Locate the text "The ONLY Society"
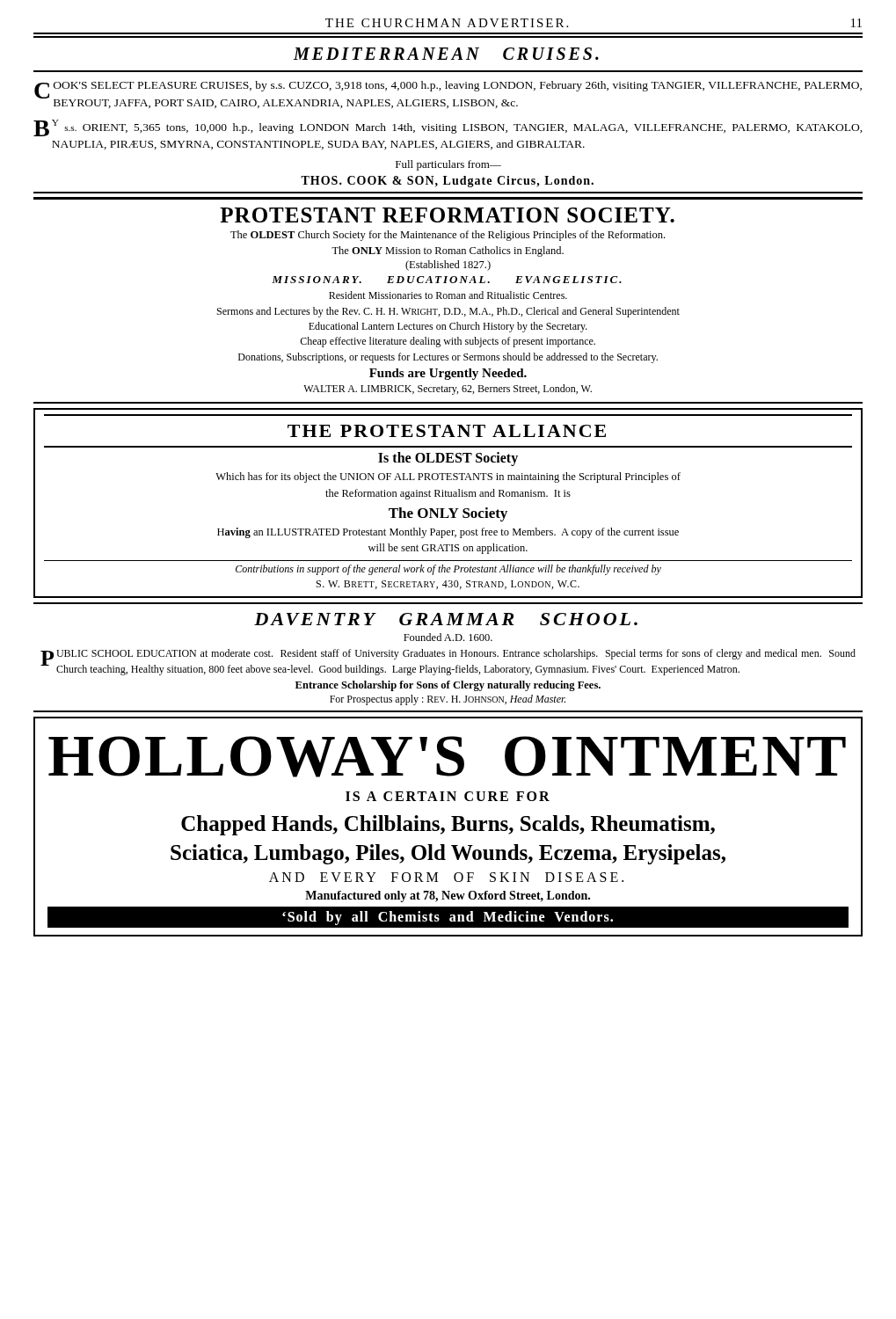Viewport: 896px width, 1319px height. [x=448, y=513]
